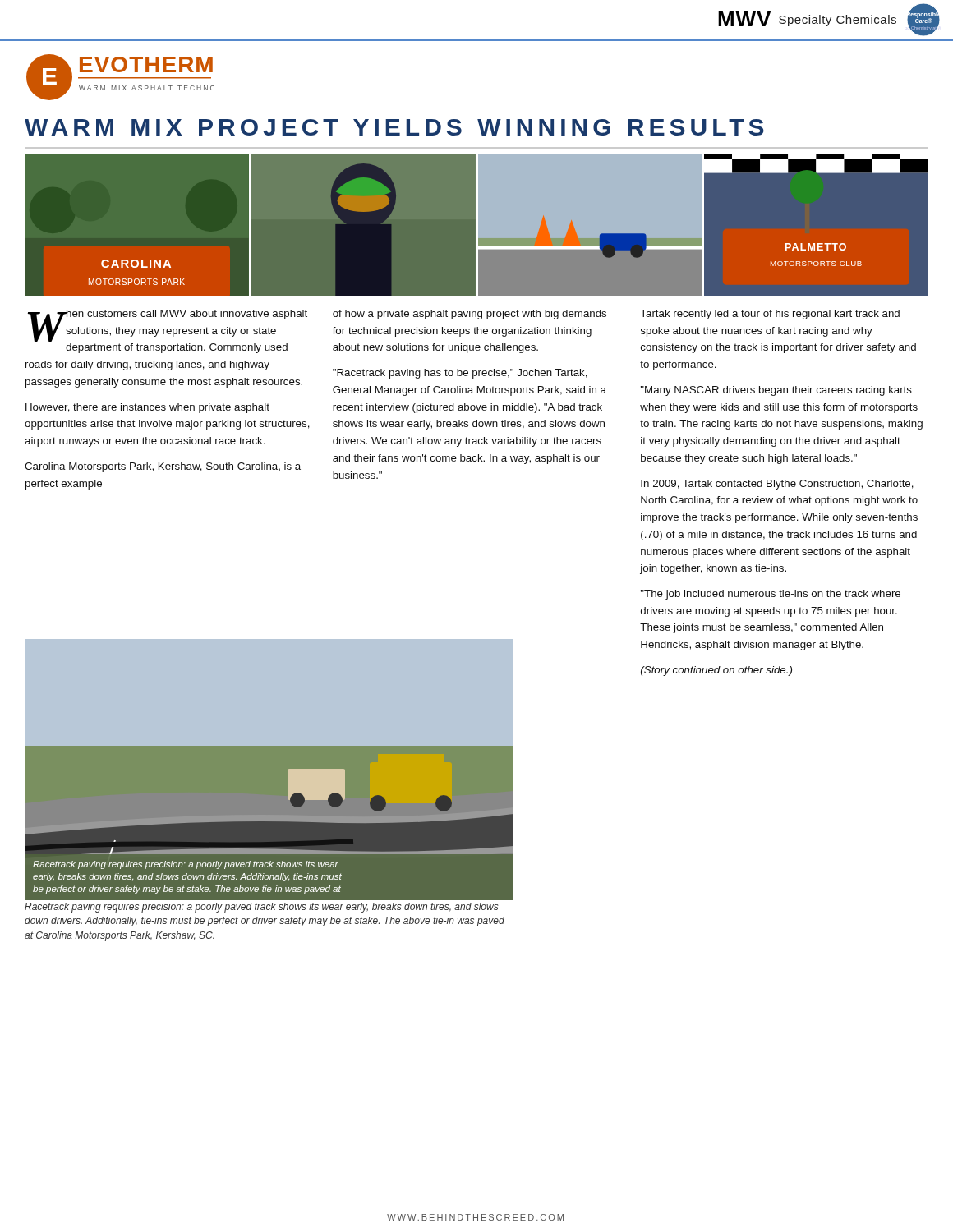Find "E EVOTHERM WARM MIX ASPHALT TECHNOLOGY" on this page
This screenshot has height=1232, width=953.
pos(119,77)
